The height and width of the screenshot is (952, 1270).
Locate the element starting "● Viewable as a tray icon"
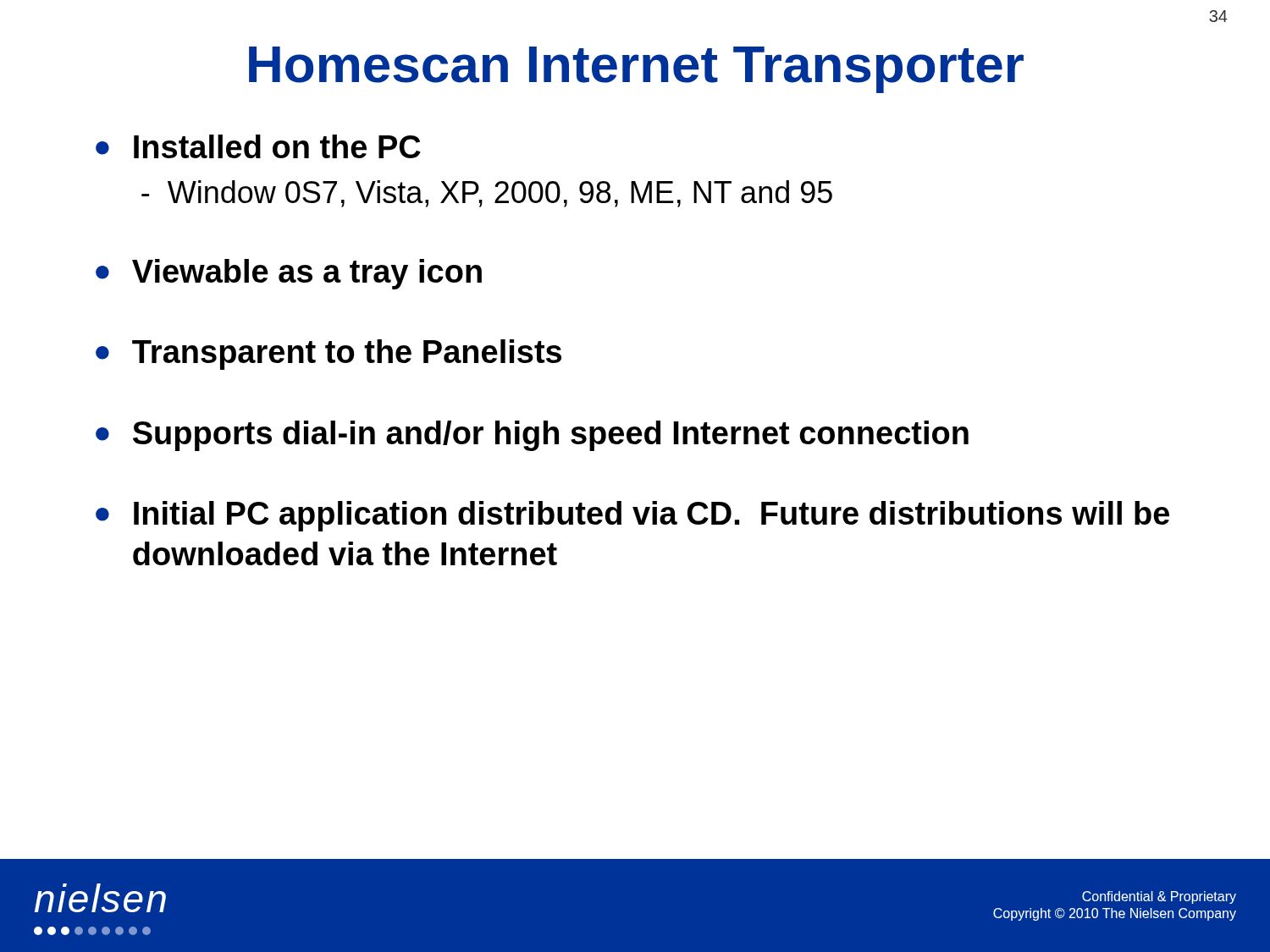click(288, 272)
